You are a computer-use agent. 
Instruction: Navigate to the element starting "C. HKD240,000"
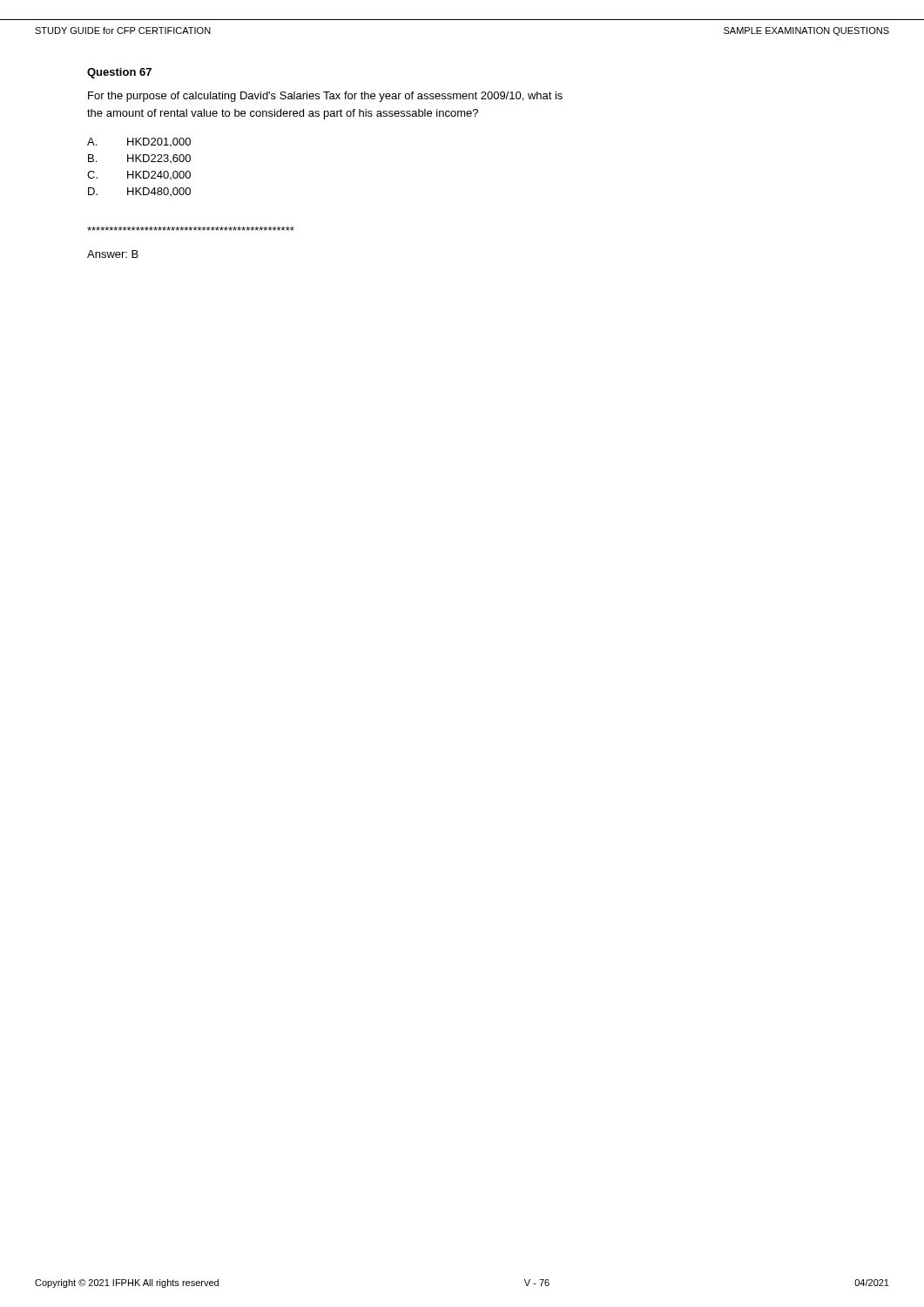[x=139, y=175]
